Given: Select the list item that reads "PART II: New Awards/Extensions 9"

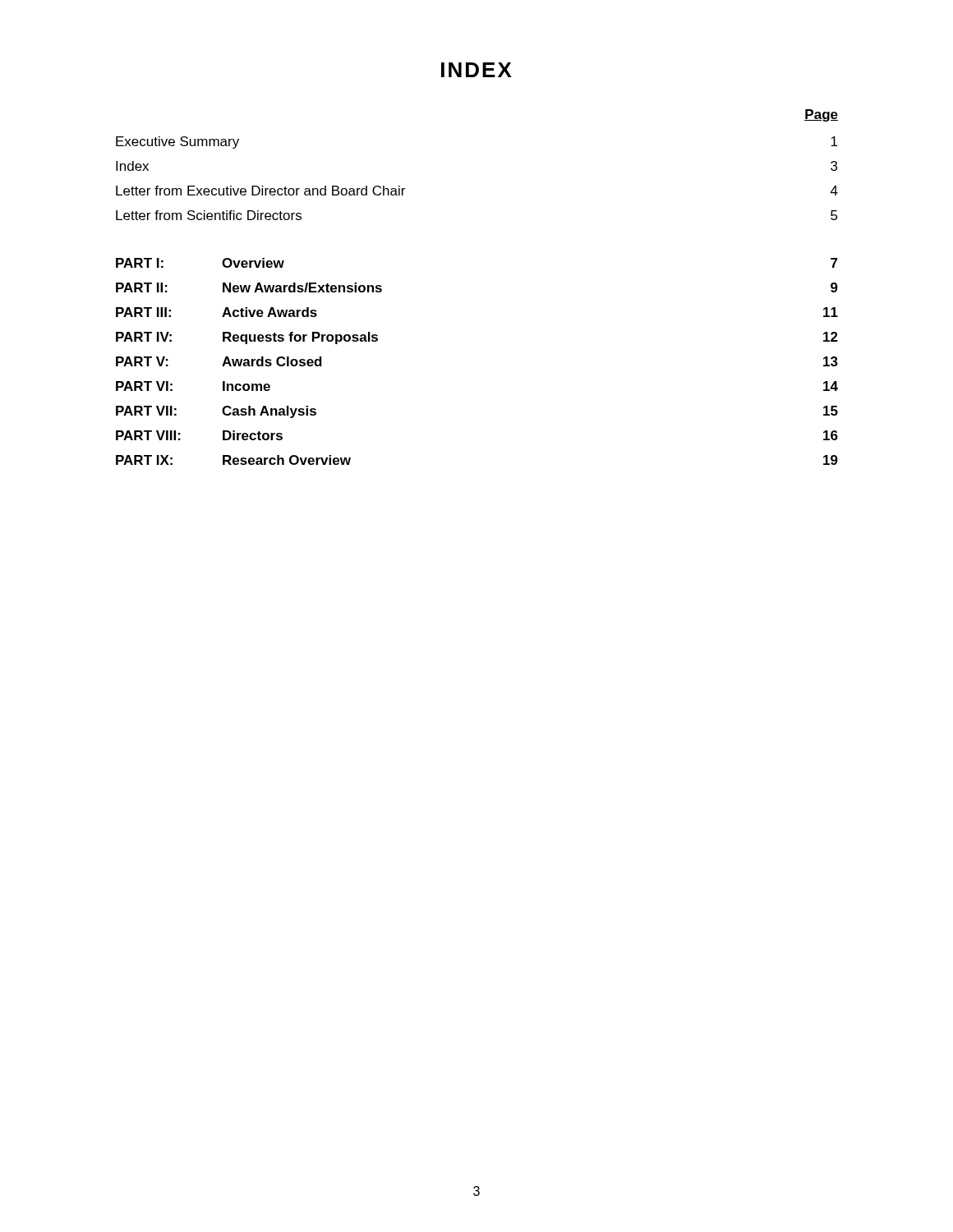Looking at the screenshot, I should point(138,288).
